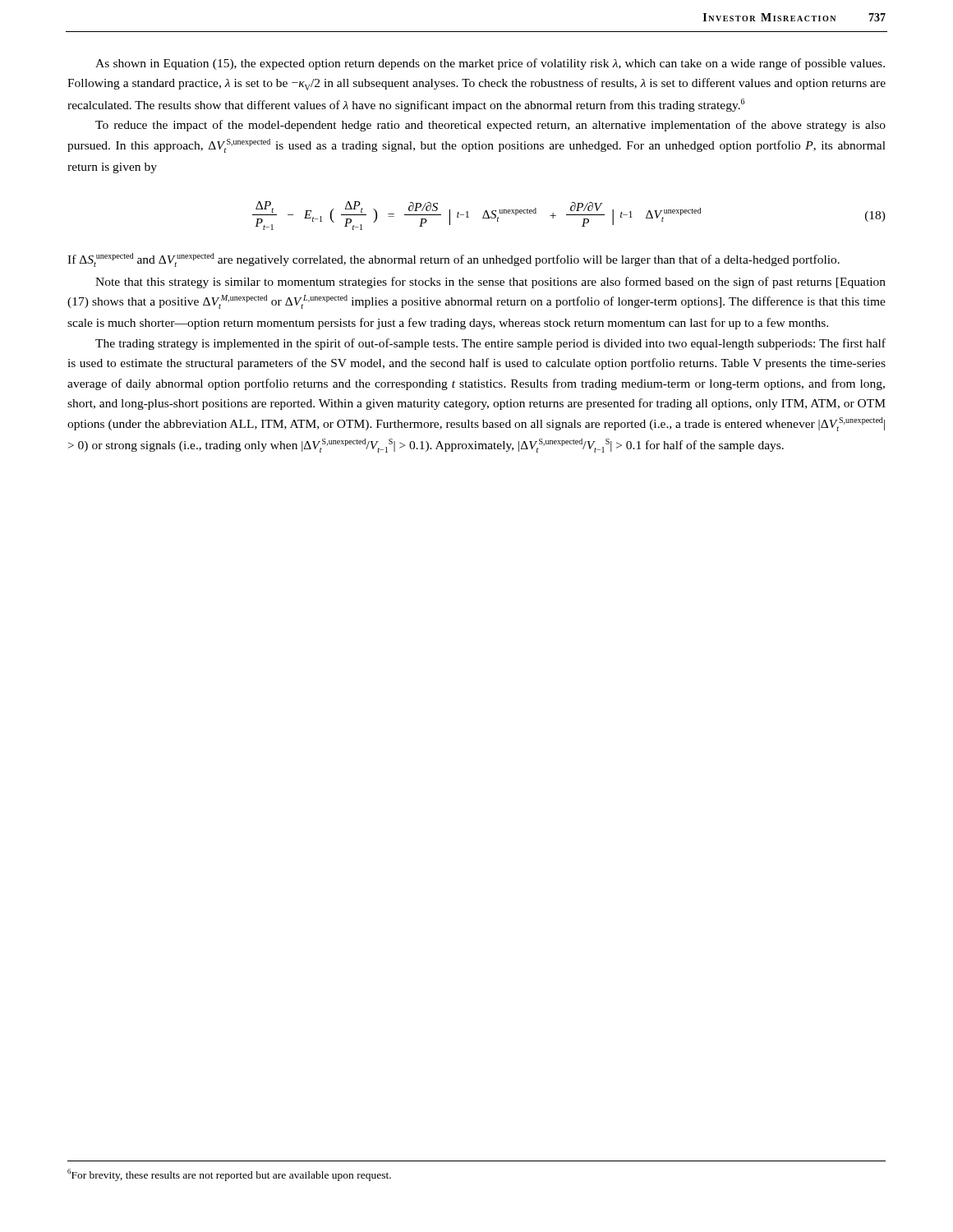Image resolution: width=953 pixels, height=1232 pixels.
Task: Select the text starting "To reduce the impact of the model-dependent hedge"
Action: point(476,146)
